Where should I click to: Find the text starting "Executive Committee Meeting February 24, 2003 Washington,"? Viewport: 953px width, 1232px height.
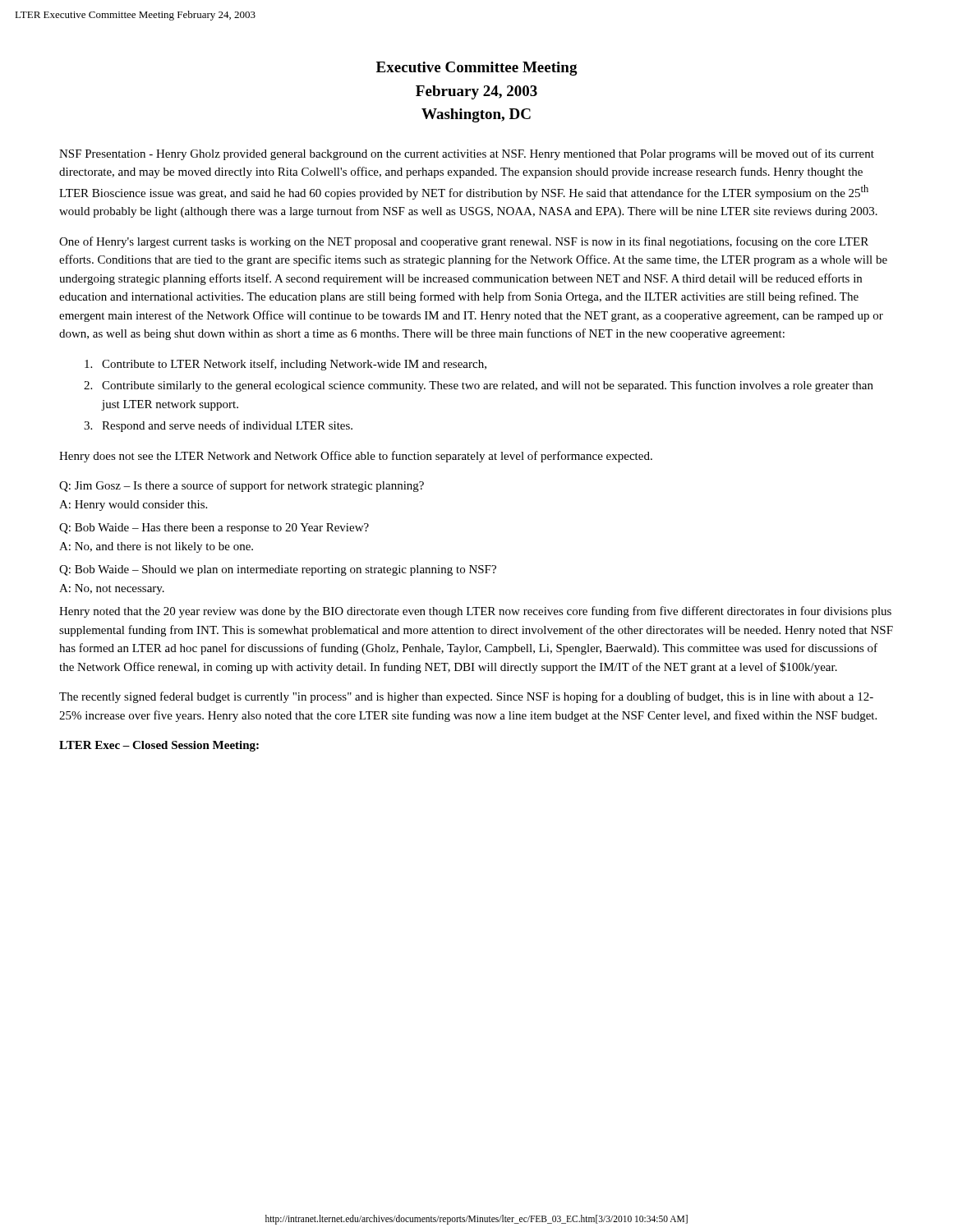476,91
